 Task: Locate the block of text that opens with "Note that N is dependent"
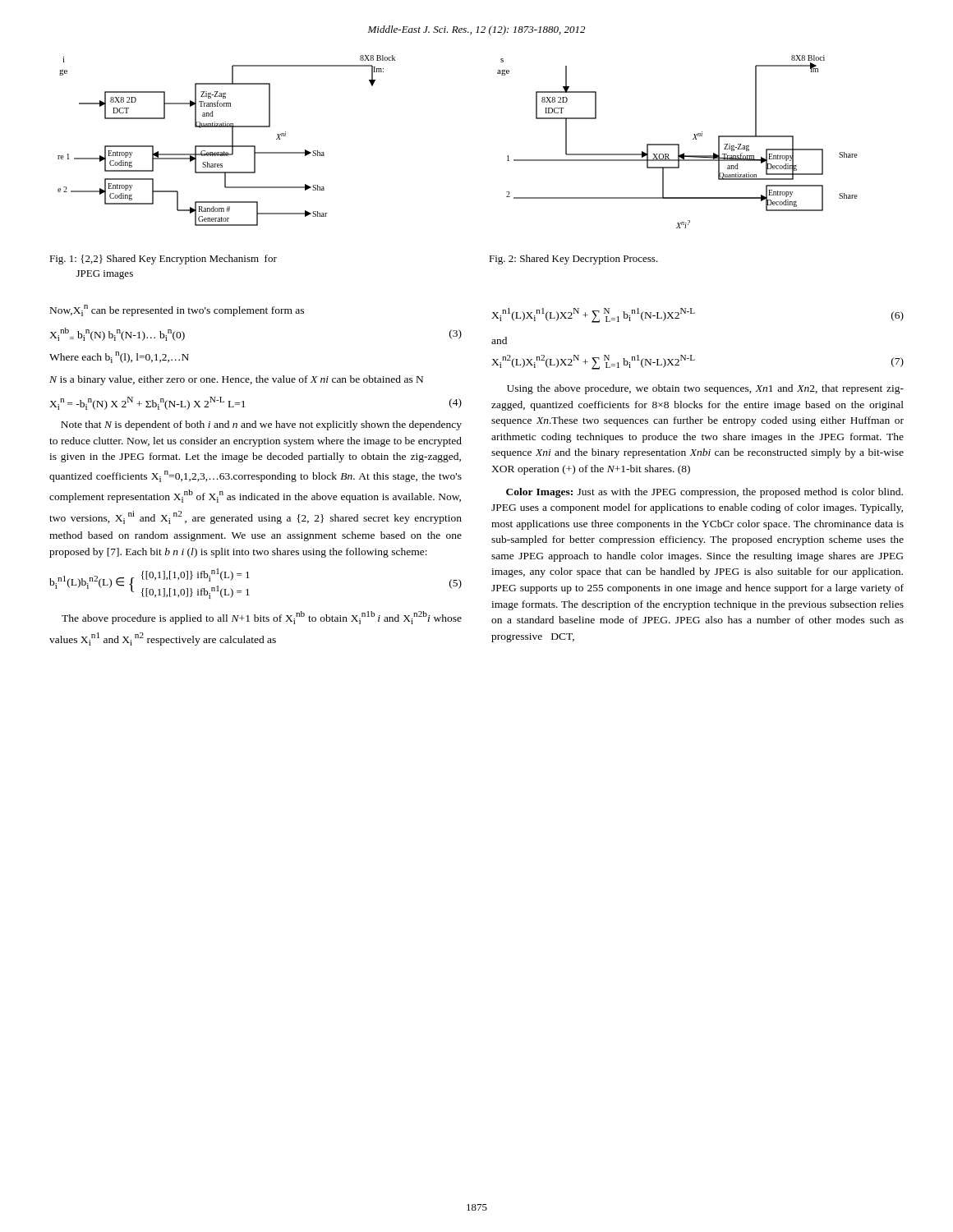255,488
